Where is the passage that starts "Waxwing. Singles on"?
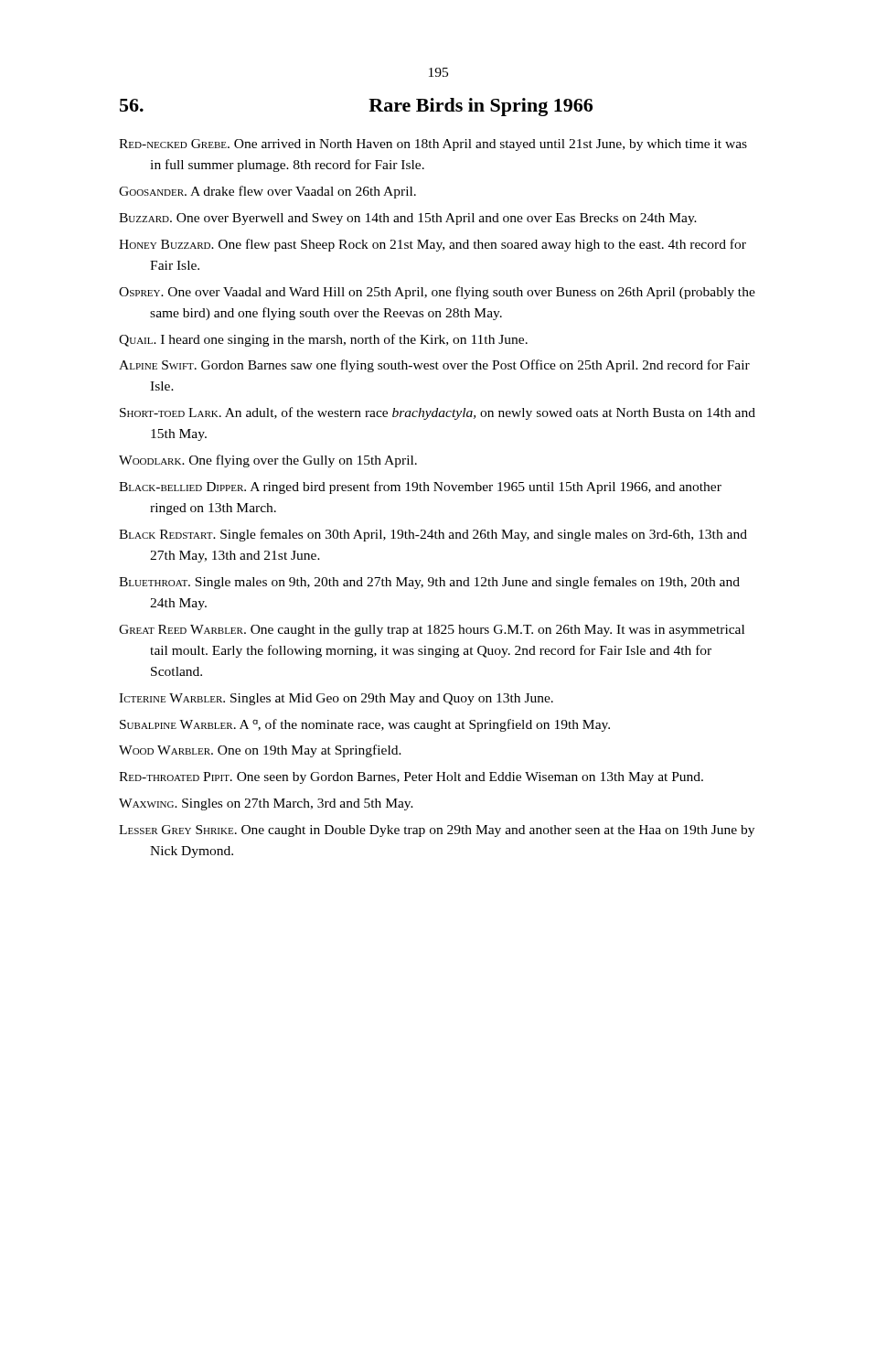This screenshot has height=1372, width=876. pyautogui.click(x=266, y=803)
